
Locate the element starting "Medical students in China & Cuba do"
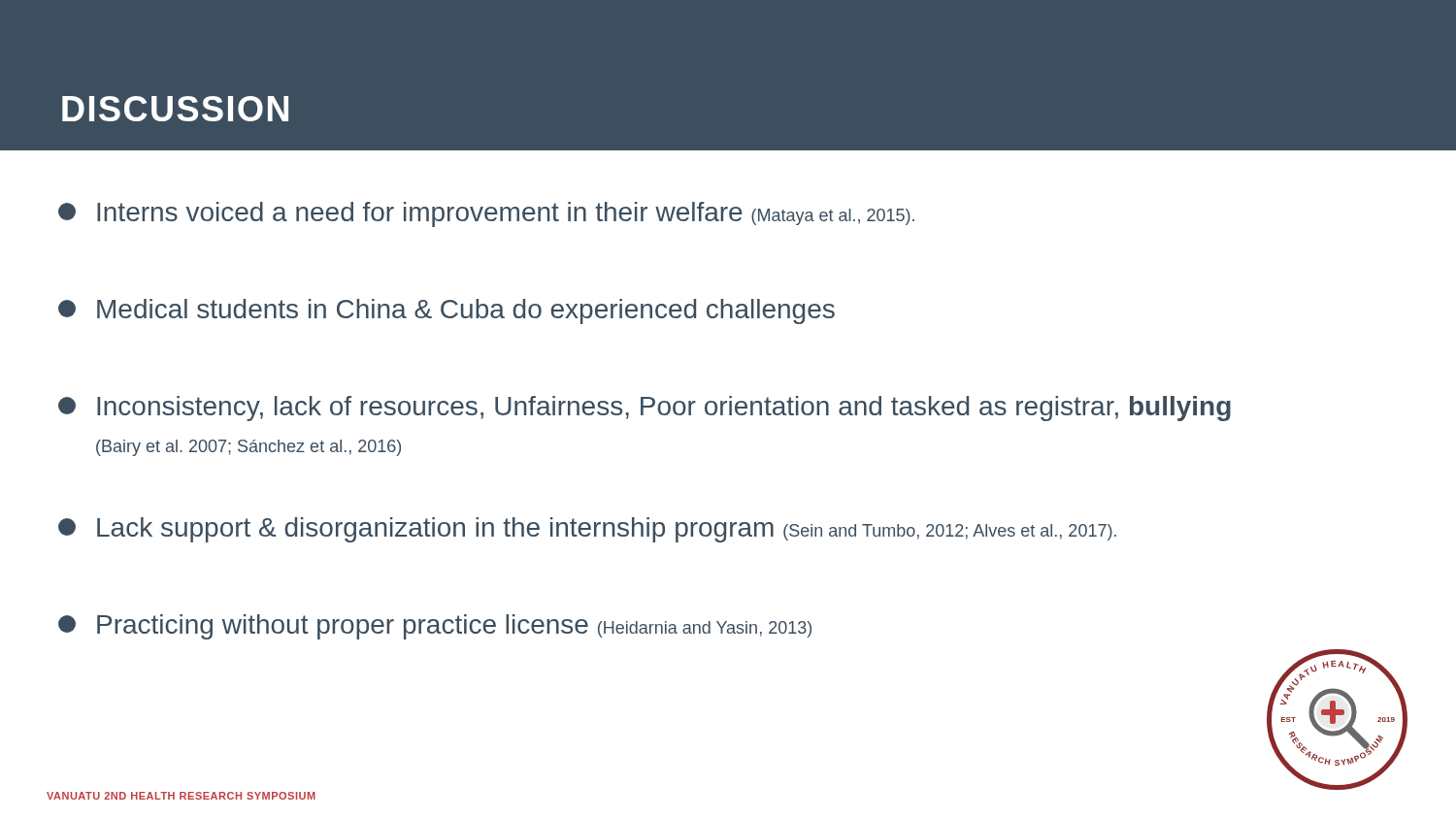670,309
